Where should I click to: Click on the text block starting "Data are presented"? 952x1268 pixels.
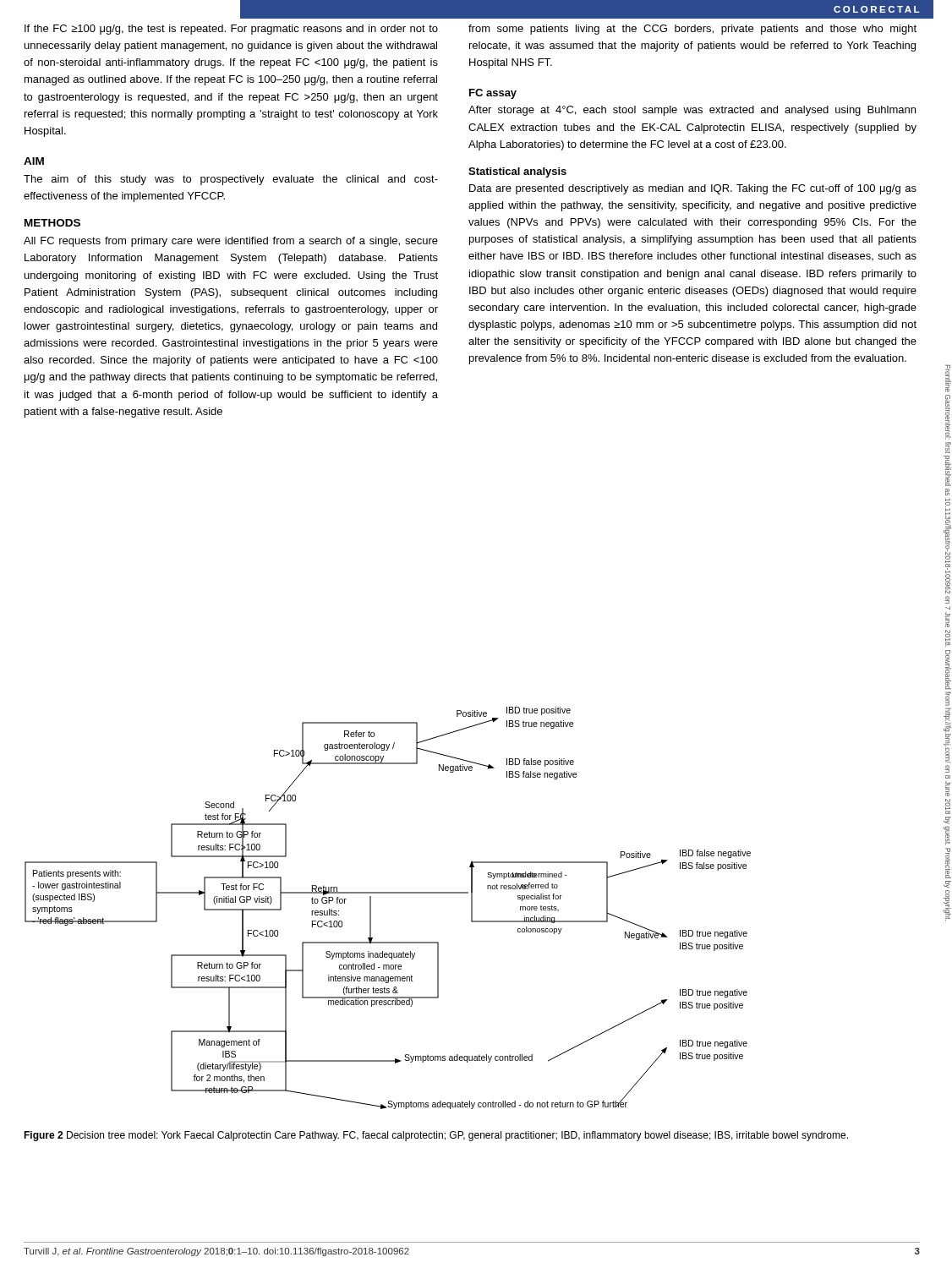coord(692,273)
